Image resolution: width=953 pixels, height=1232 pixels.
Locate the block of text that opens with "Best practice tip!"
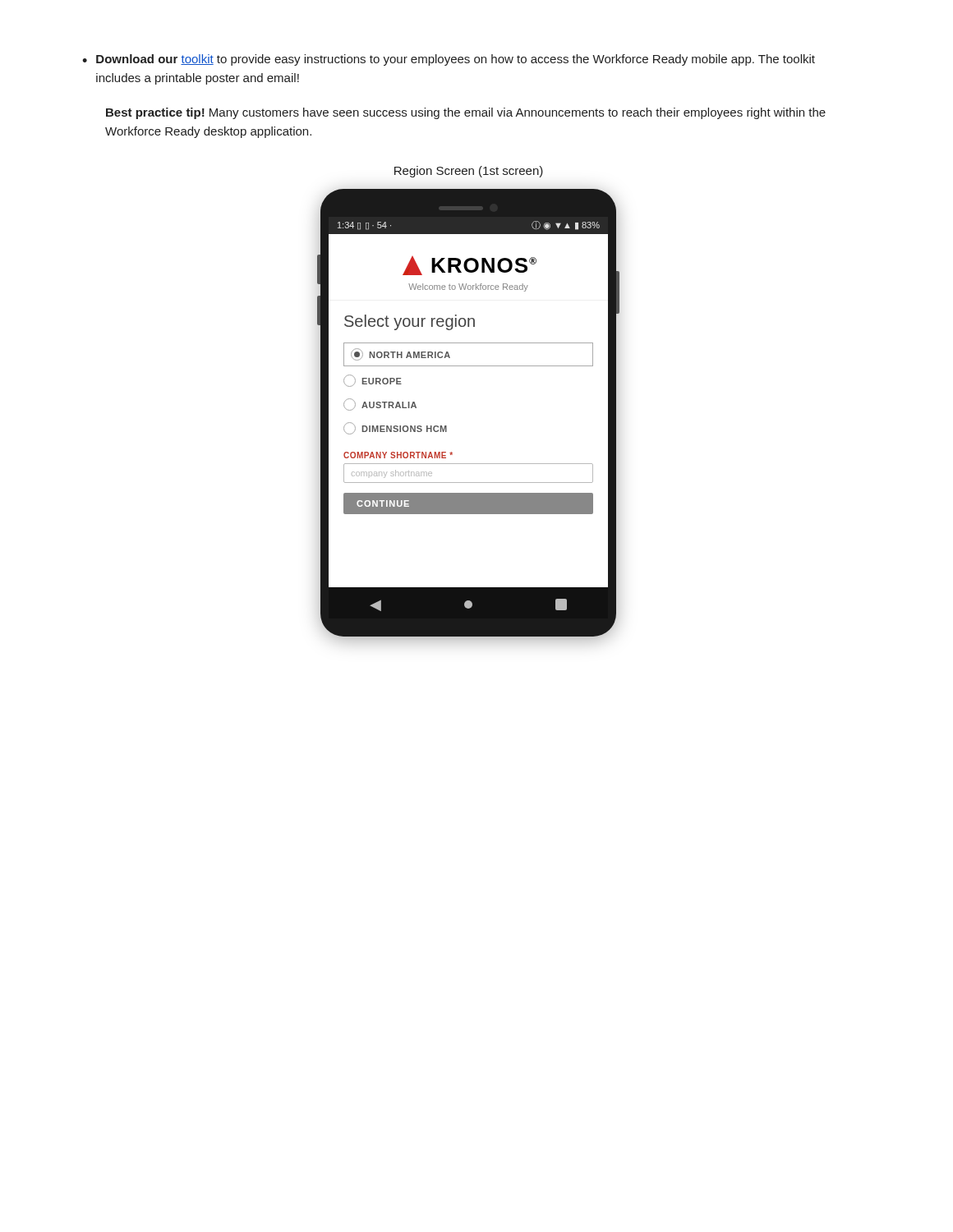(x=465, y=121)
